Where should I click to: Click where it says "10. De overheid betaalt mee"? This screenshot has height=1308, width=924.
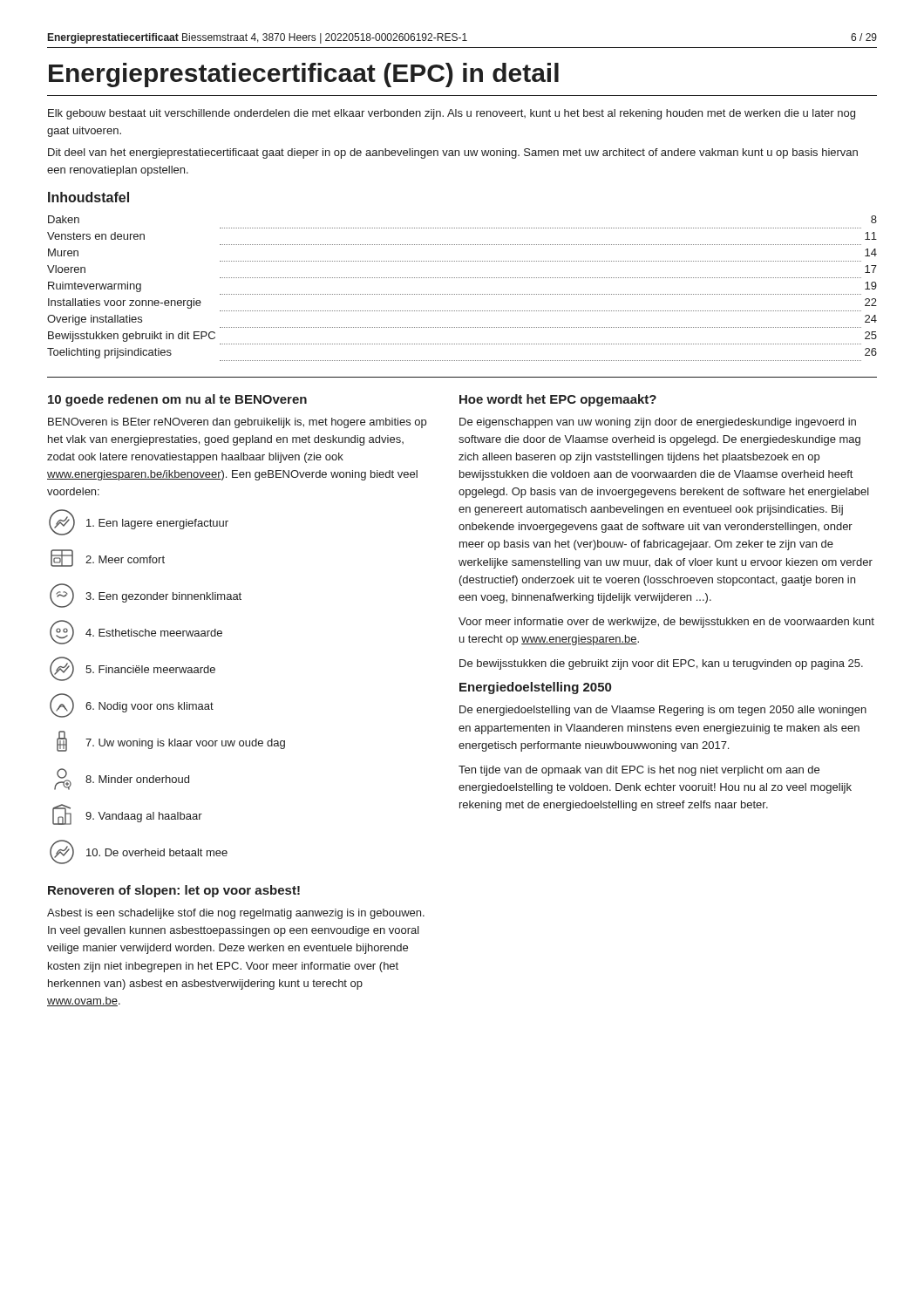click(x=137, y=852)
